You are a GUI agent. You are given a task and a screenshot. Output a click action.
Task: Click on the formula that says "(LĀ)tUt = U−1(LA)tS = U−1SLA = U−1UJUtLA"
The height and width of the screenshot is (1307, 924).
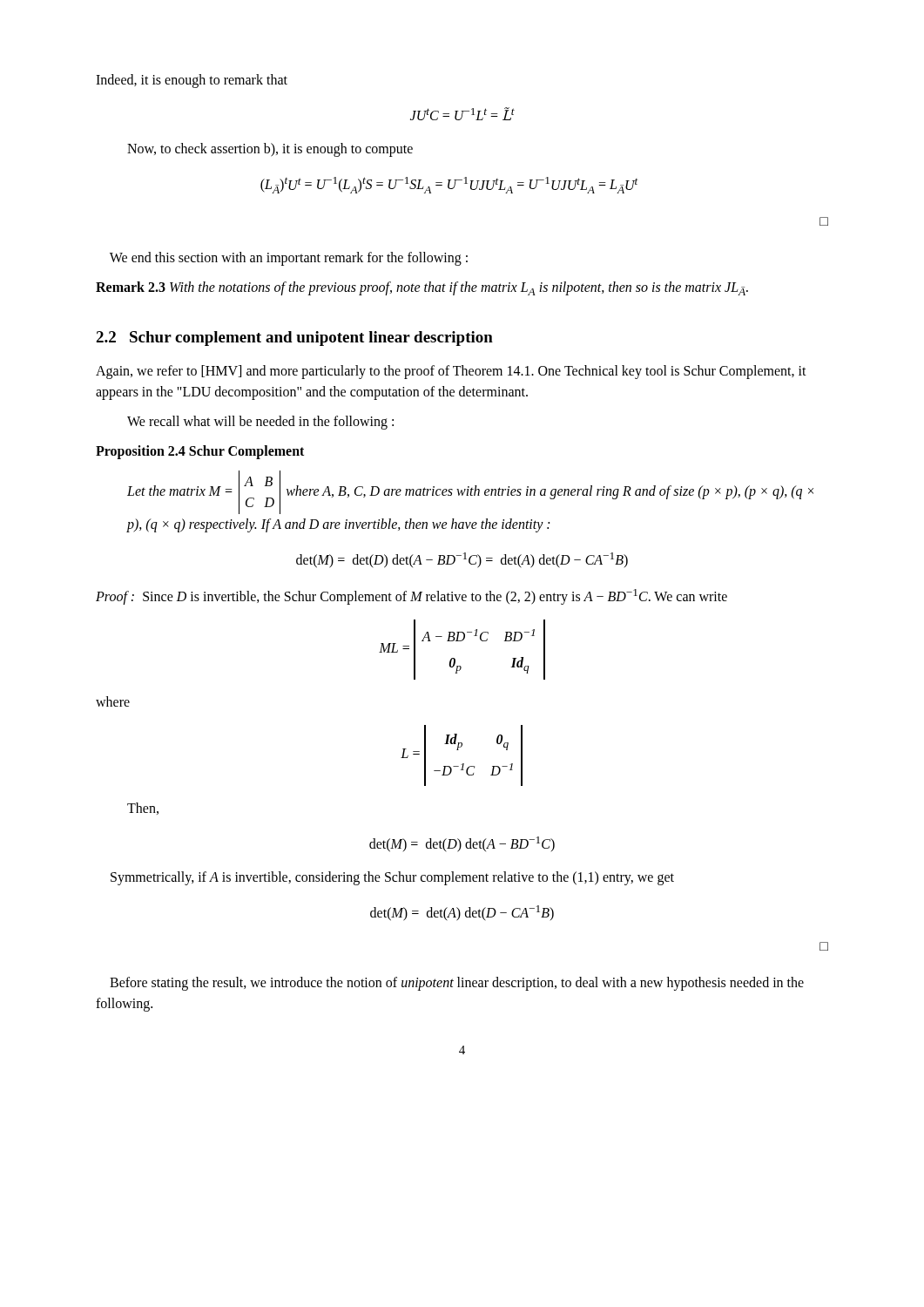(x=449, y=185)
